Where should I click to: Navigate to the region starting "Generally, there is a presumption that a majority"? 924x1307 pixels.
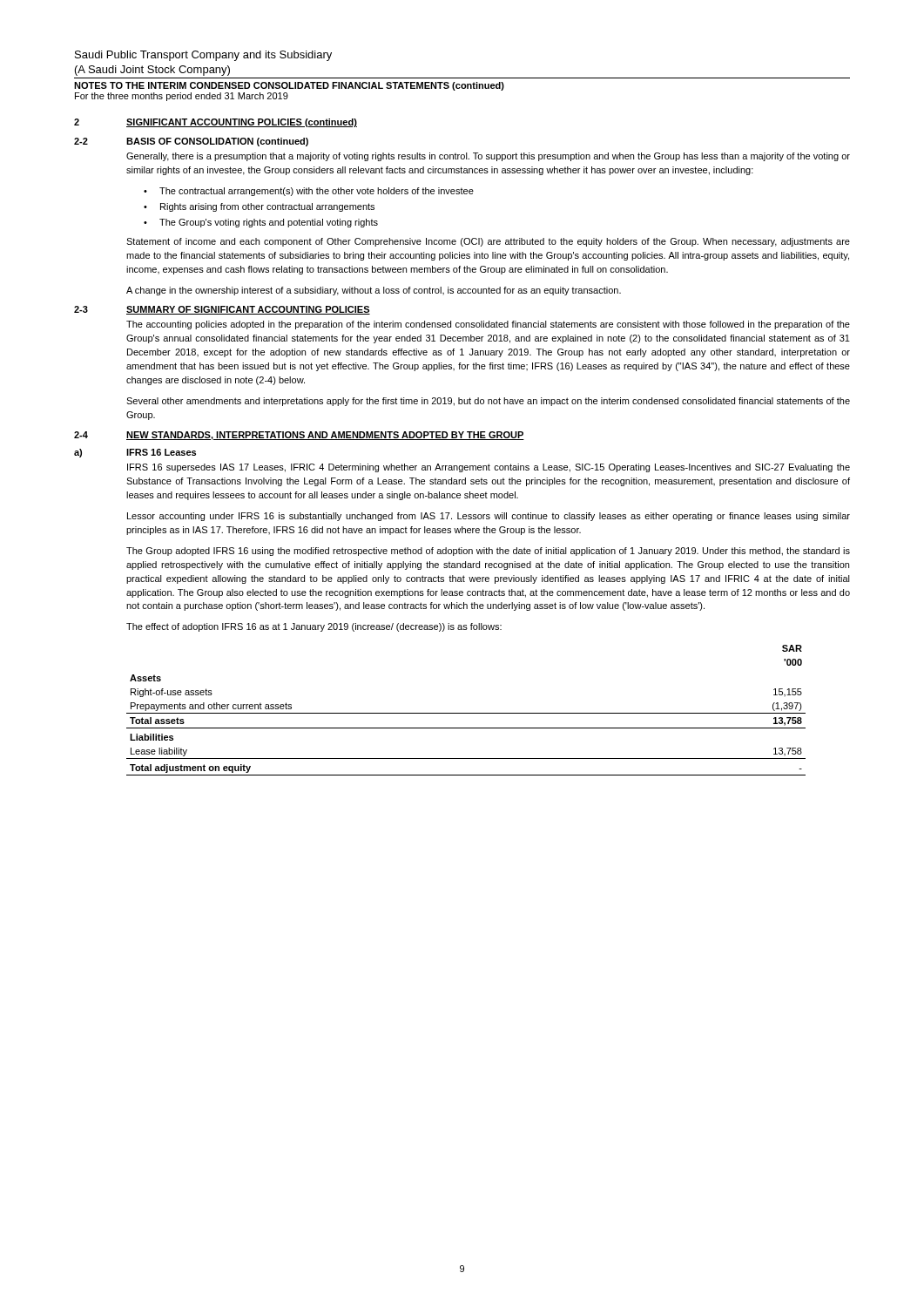coord(488,163)
